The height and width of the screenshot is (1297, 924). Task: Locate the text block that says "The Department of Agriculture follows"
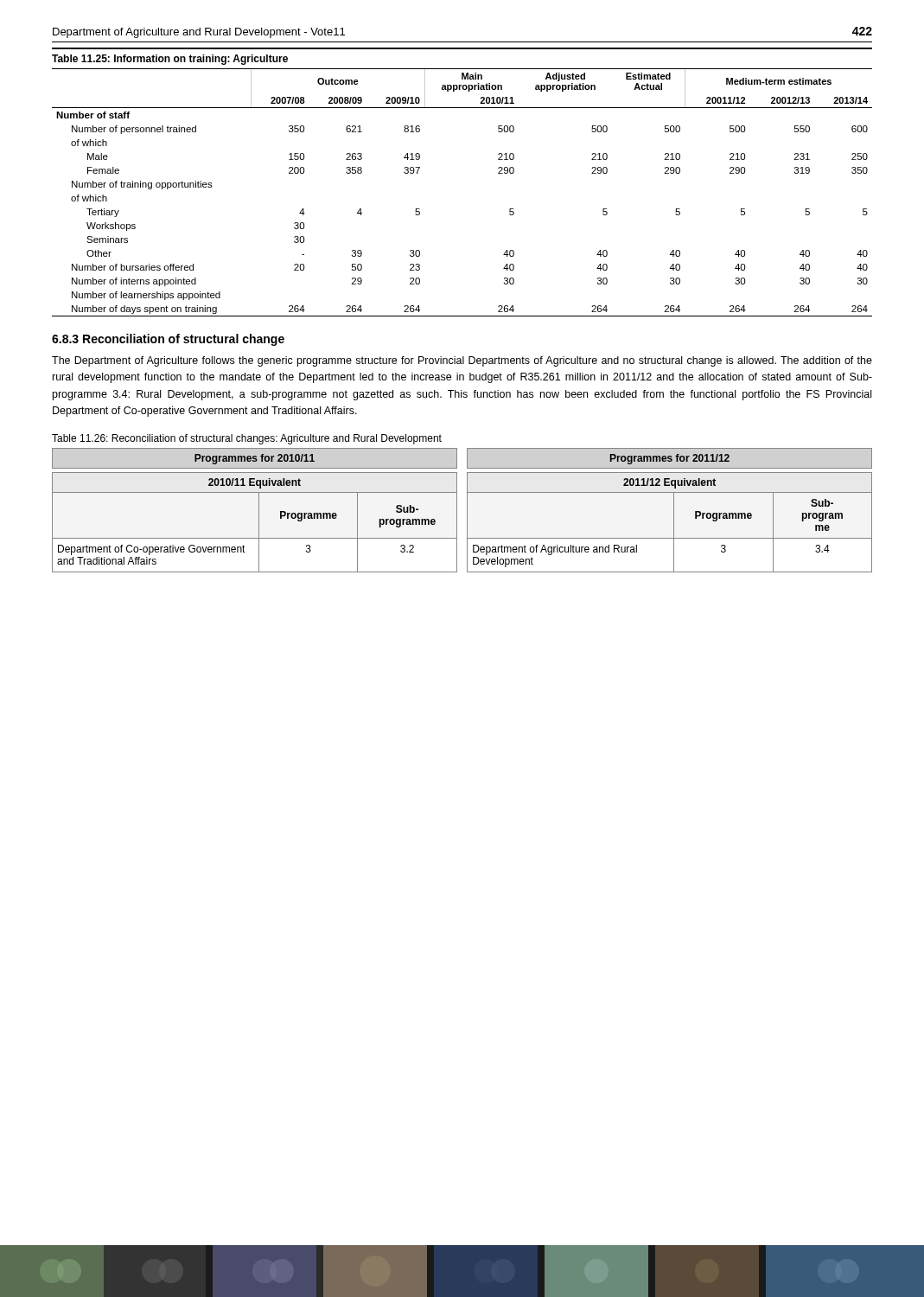point(462,386)
